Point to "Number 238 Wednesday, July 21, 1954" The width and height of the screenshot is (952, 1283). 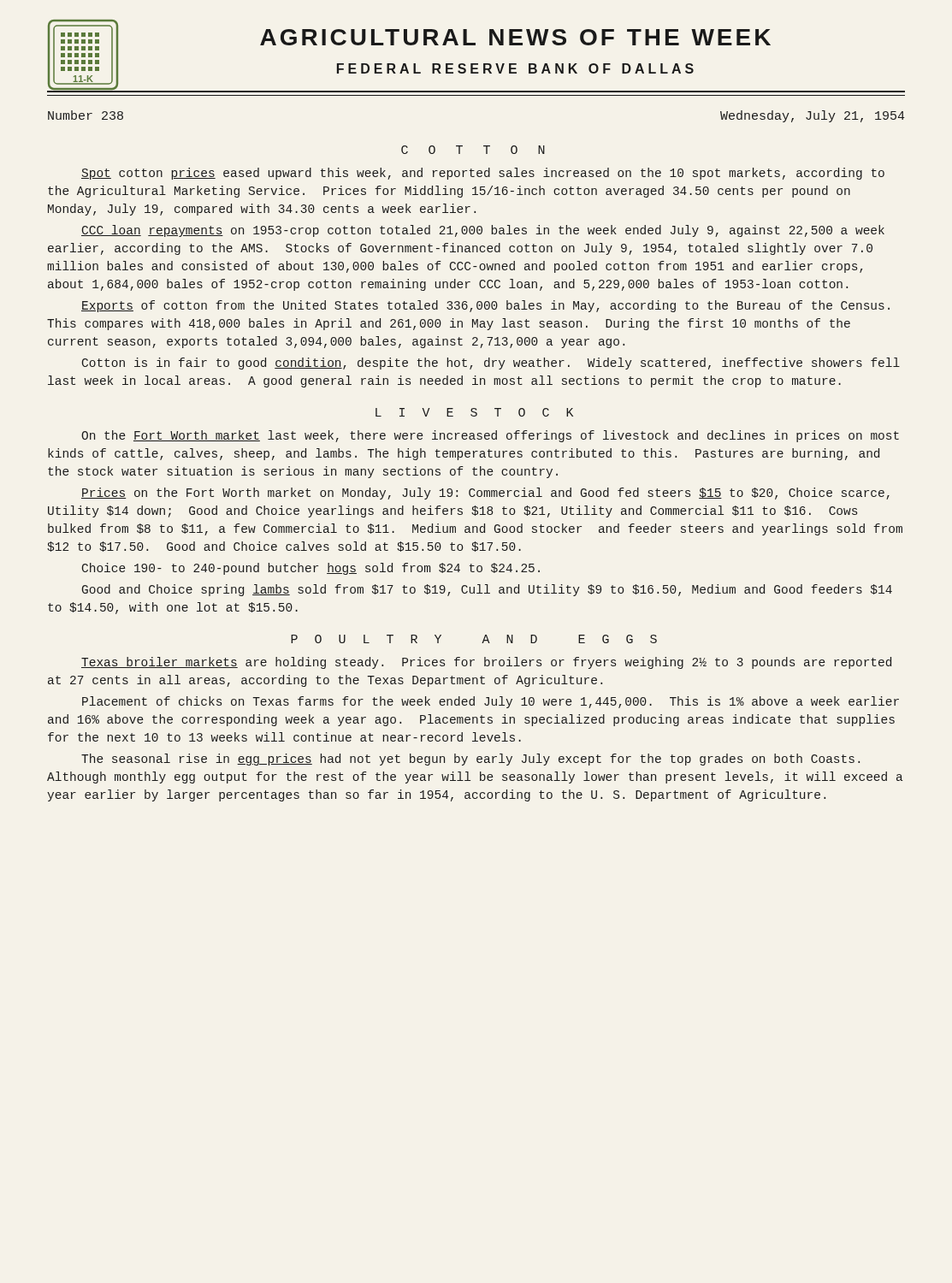[x=82, y=116]
